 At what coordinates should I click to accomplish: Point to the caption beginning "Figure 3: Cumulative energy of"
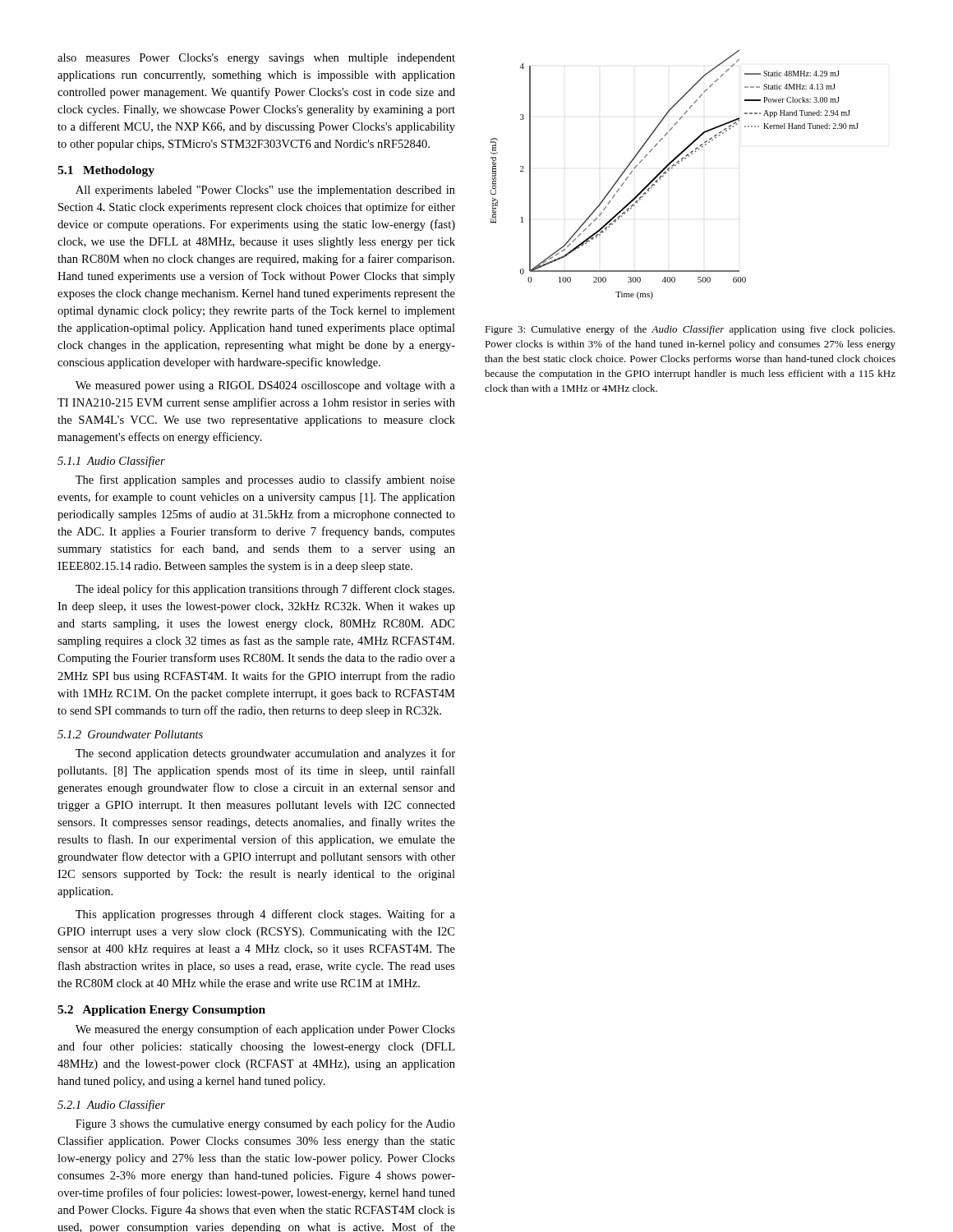690,358
